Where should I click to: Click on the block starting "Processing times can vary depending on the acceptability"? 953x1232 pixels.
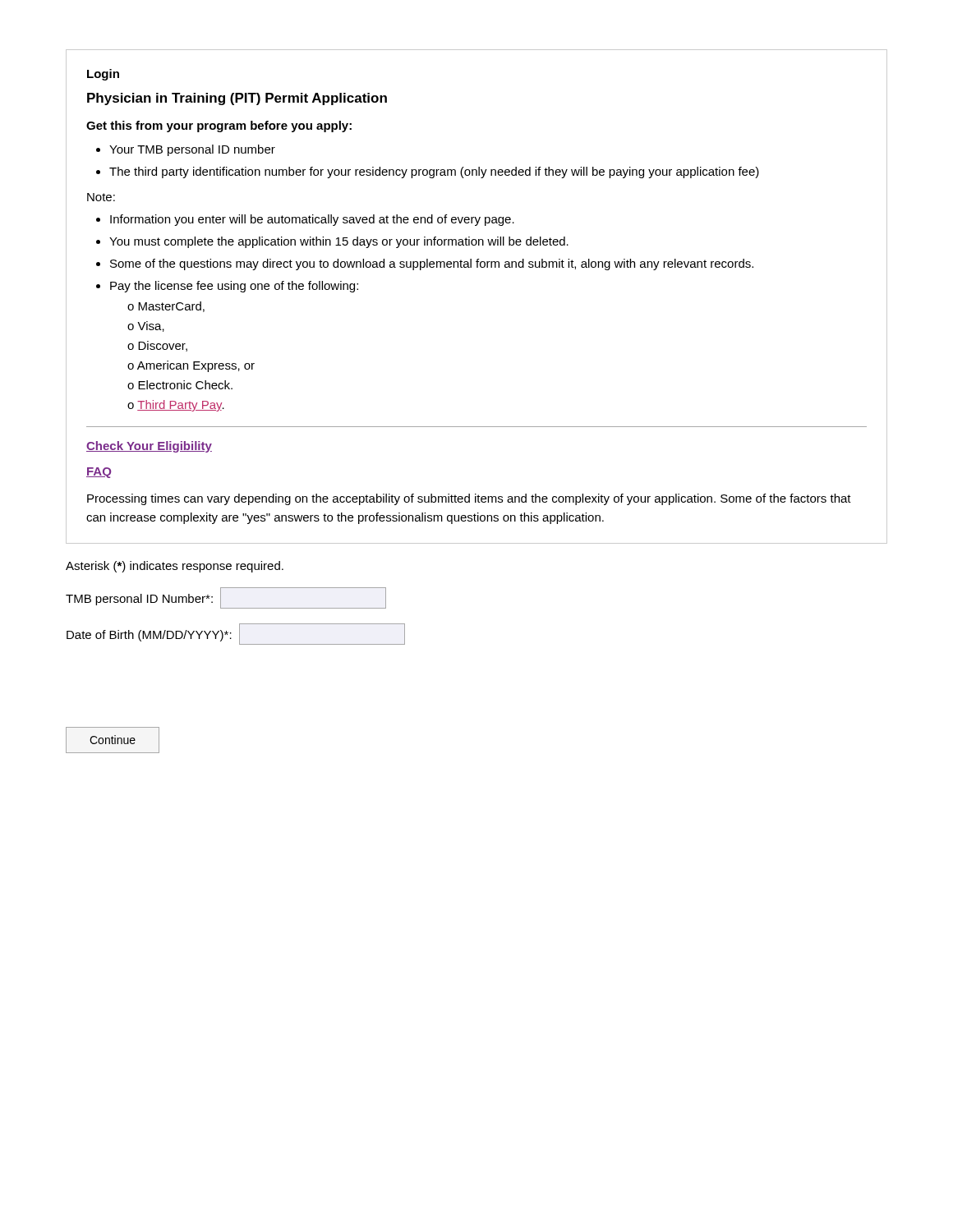pos(468,507)
